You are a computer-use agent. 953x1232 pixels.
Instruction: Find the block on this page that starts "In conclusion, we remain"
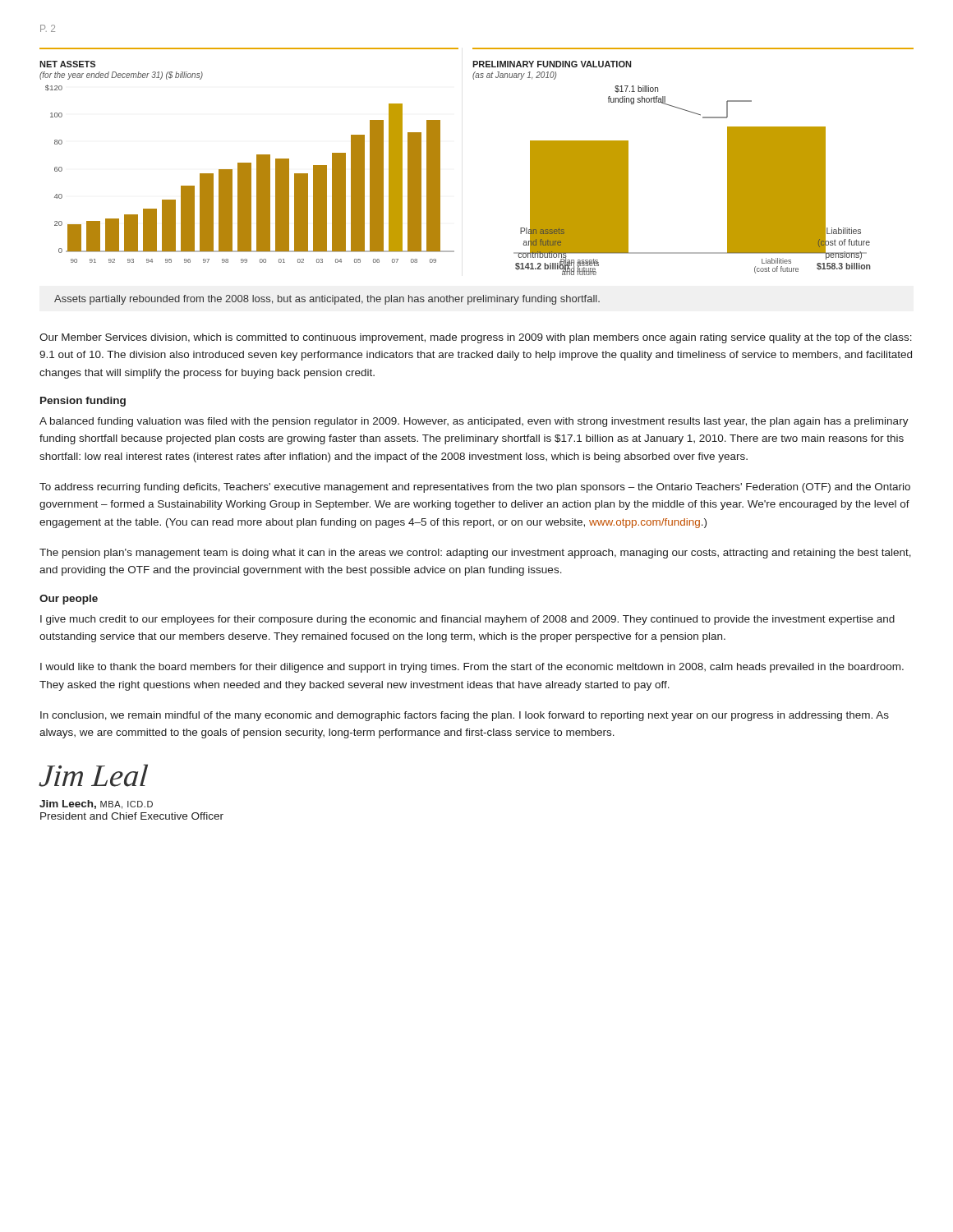464,724
